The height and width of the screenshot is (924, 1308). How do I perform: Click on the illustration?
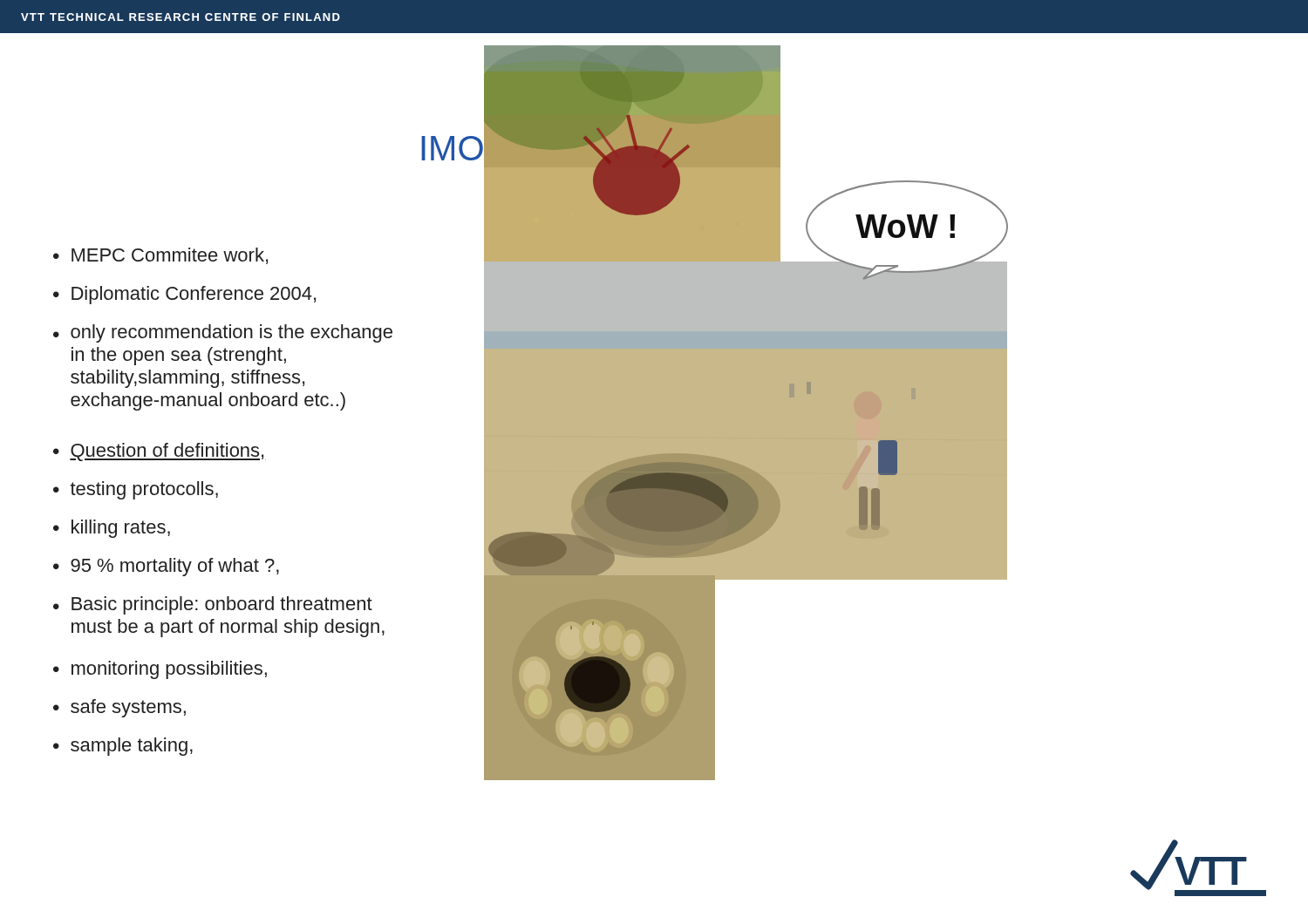pos(907,231)
